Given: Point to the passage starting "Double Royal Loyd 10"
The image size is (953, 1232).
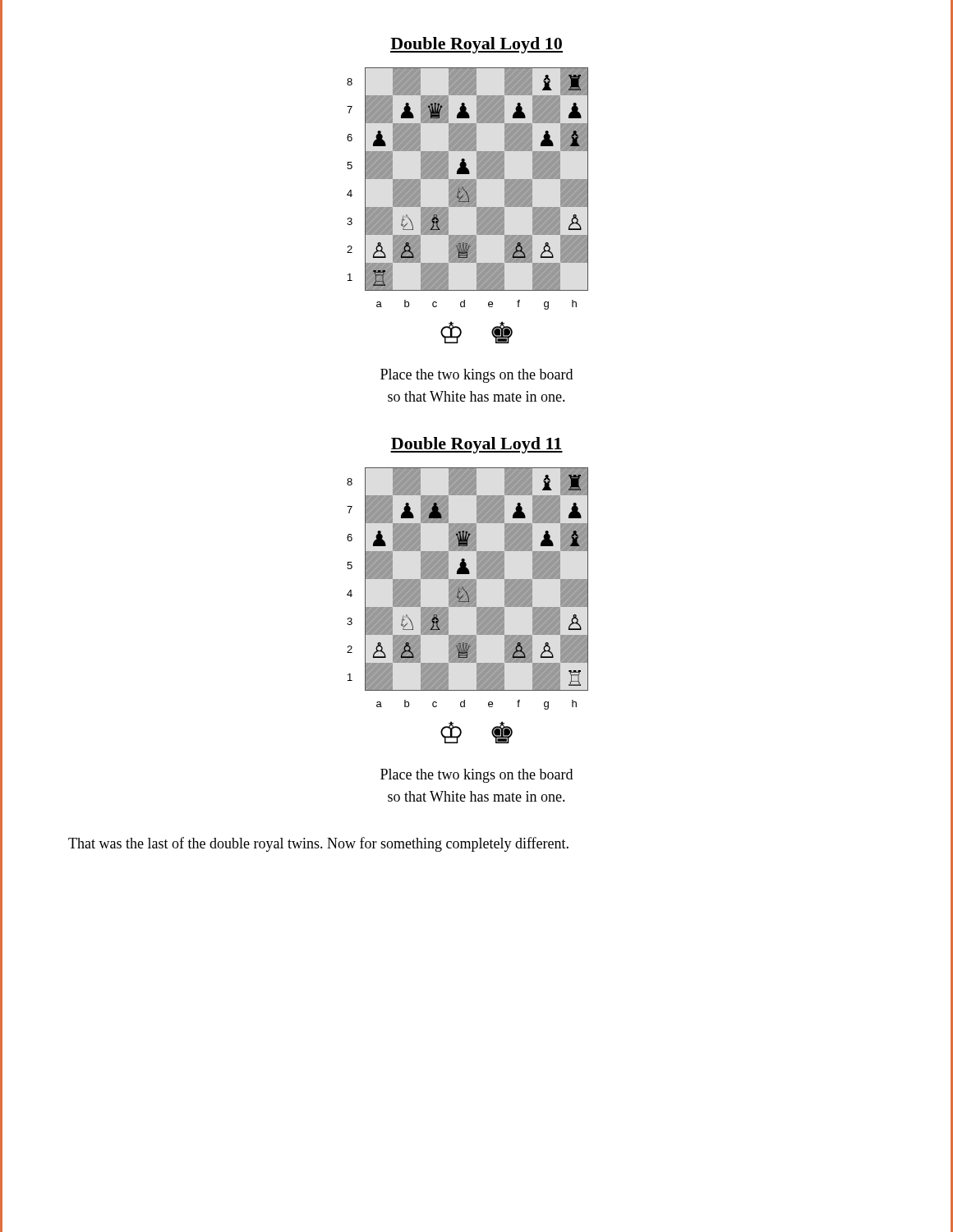Looking at the screenshot, I should pyautogui.click(x=476, y=43).
